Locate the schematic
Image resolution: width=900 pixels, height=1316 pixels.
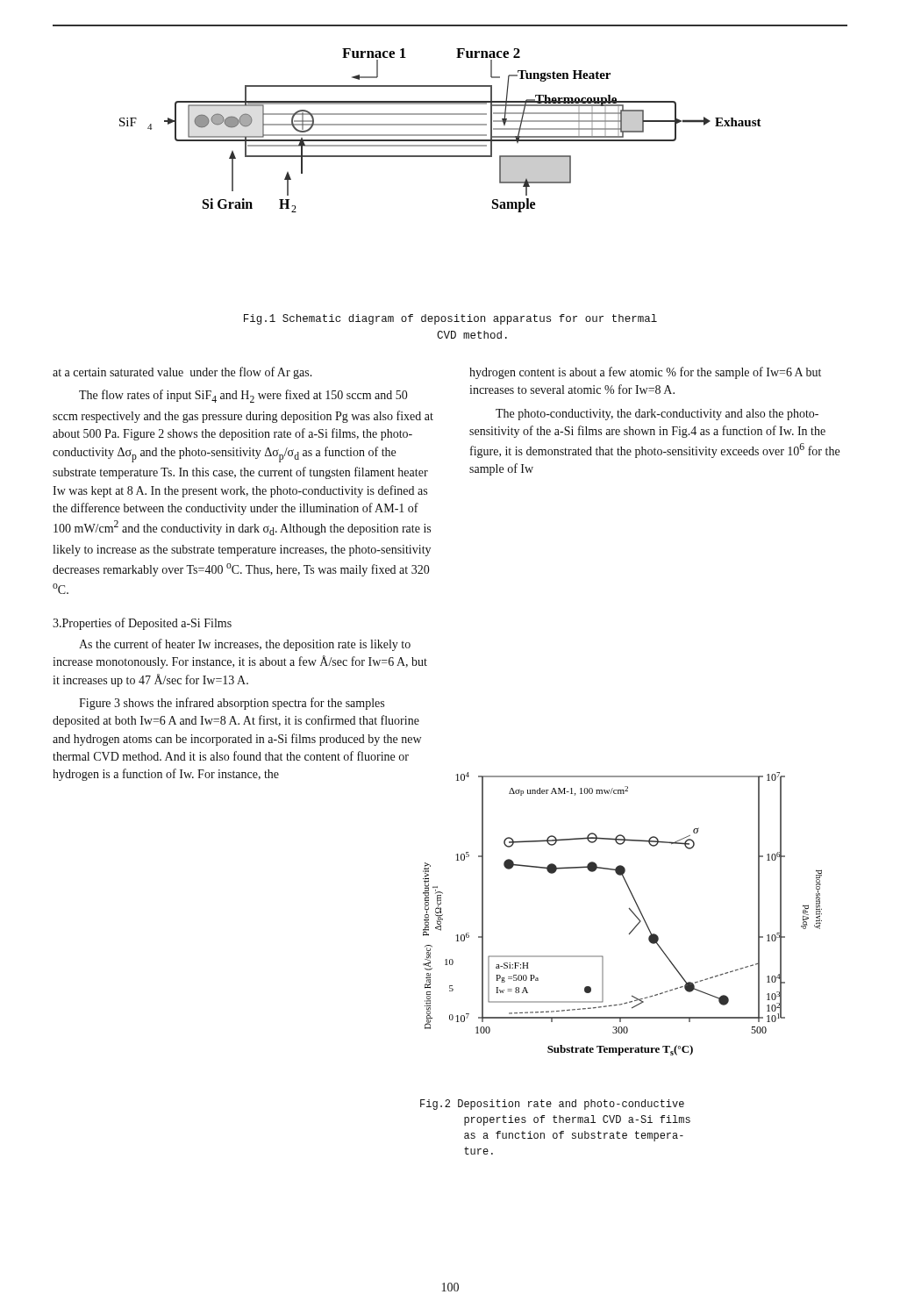[x=450, y=174]
